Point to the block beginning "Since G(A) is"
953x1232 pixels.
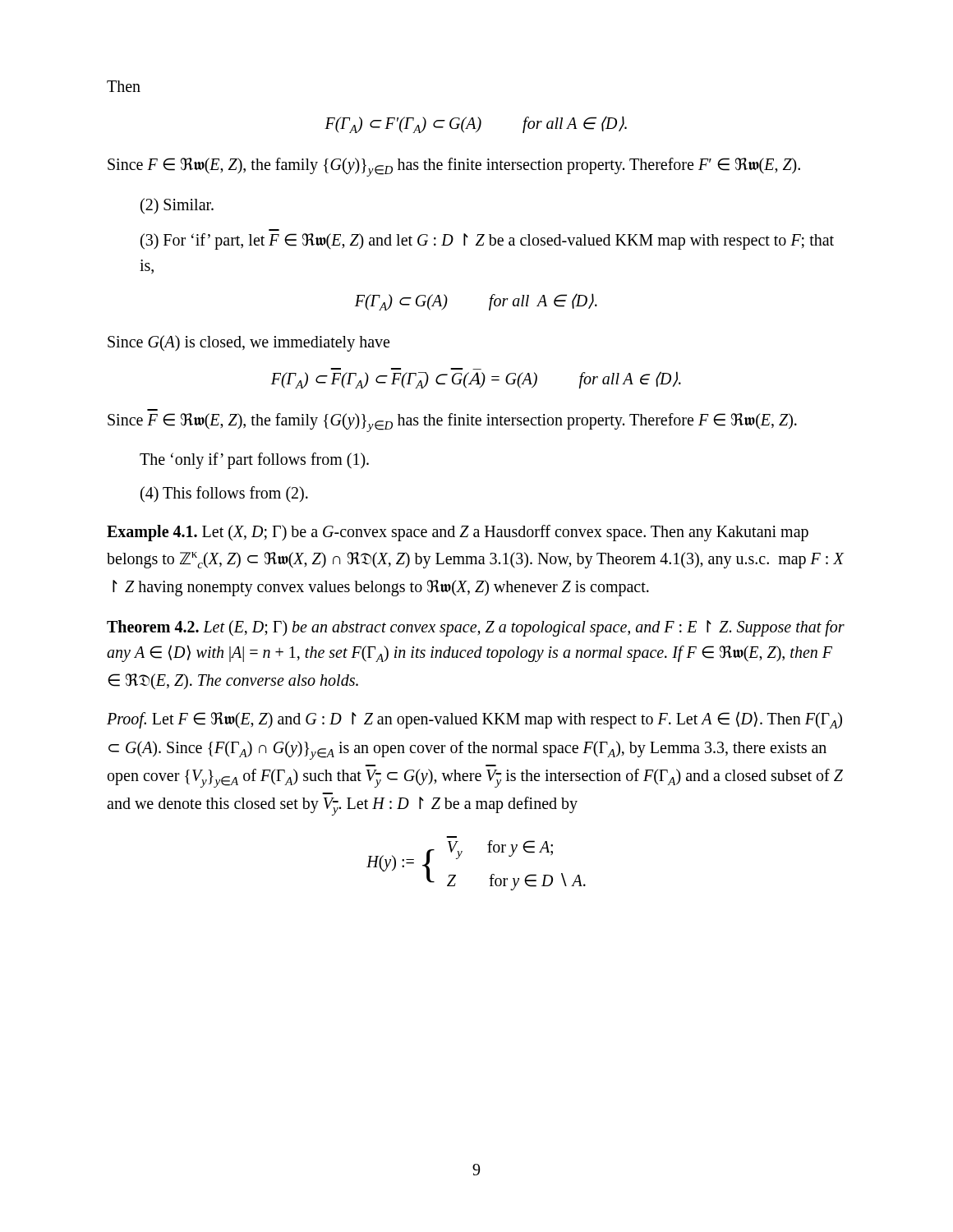point(248,341)
